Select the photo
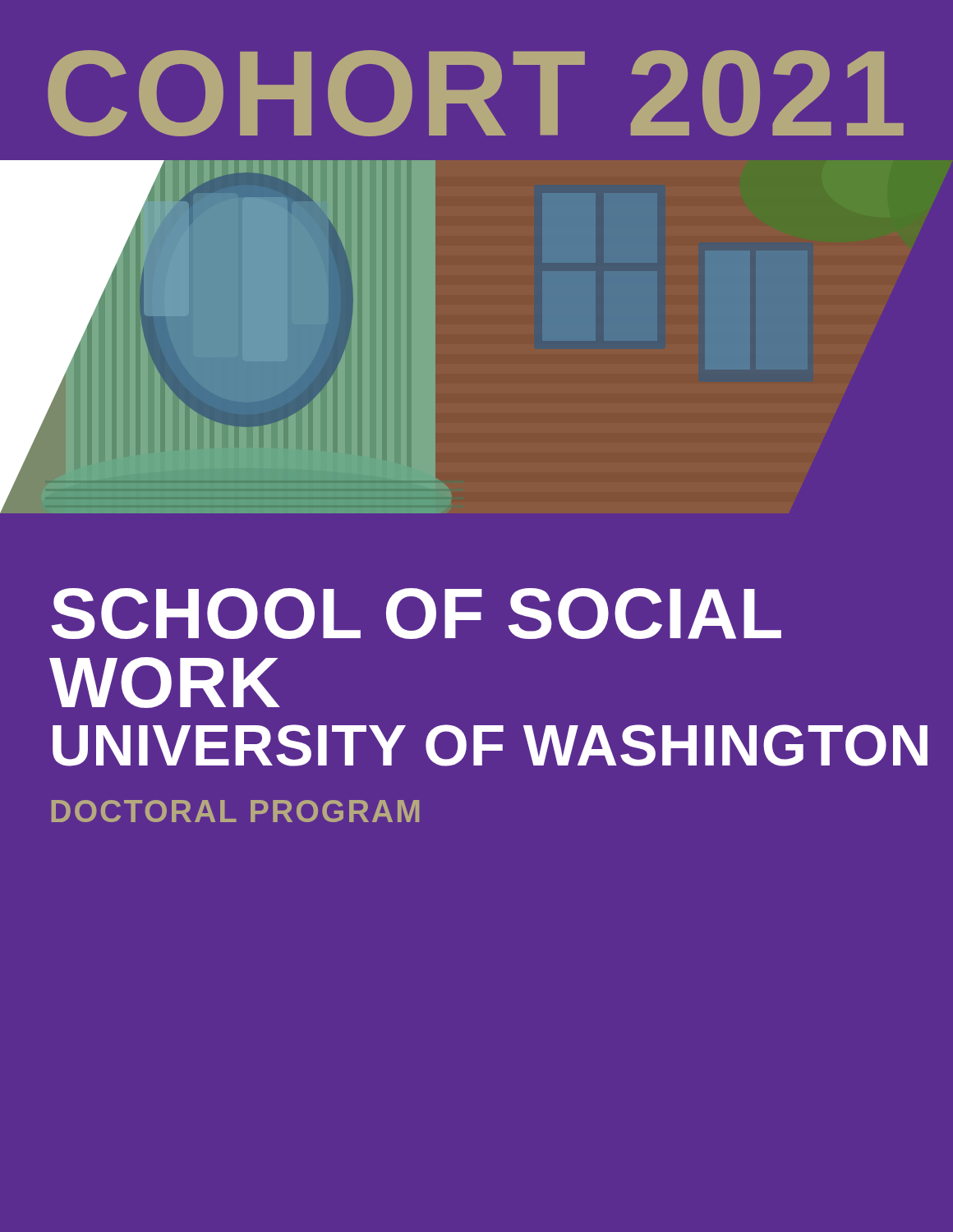Screen dimensions: 1232x953 (476, 337)
